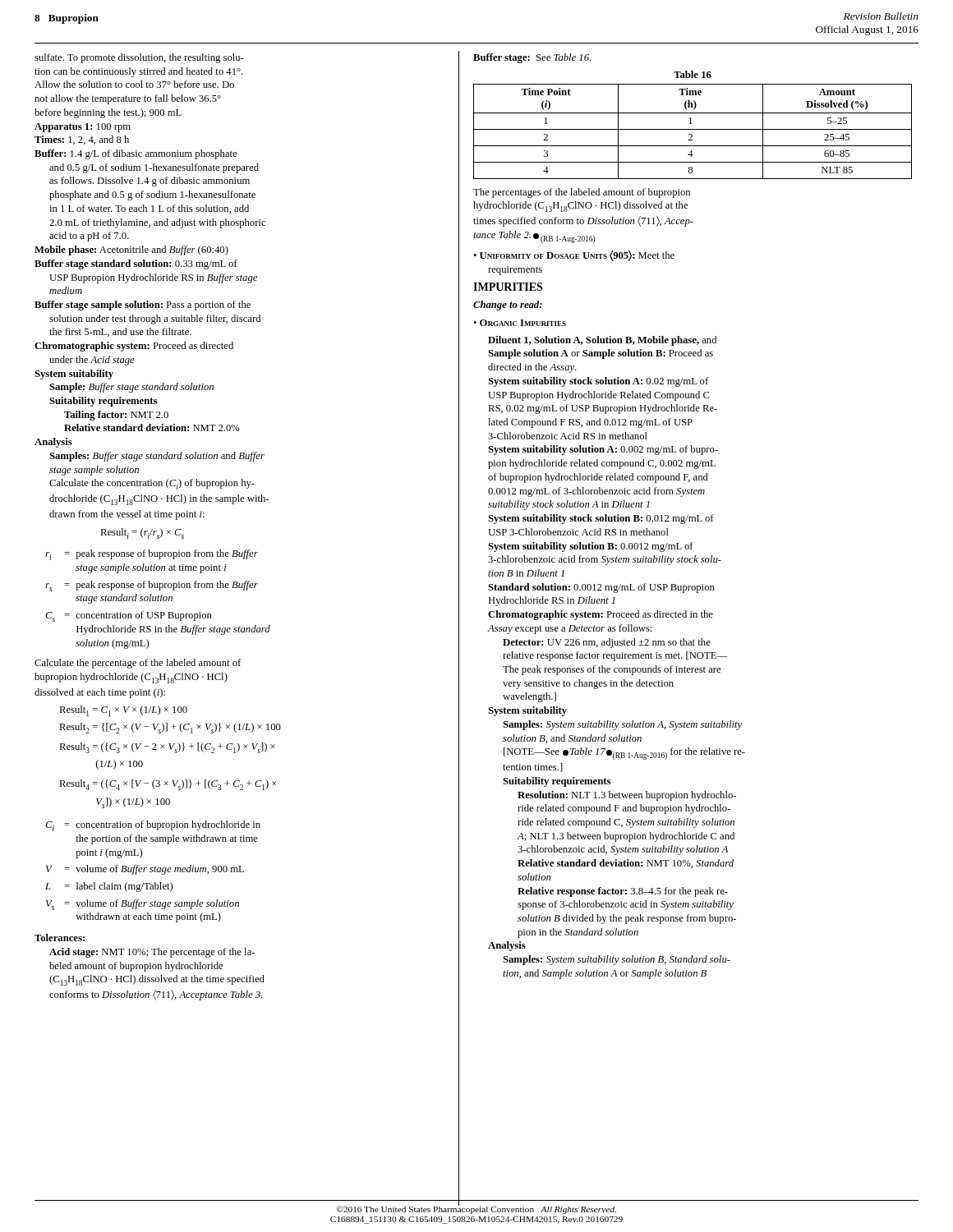Click on the formula with the text "Result2 = {[C2 ×"
Screen dimensions: 1232x953
(170, 728)
